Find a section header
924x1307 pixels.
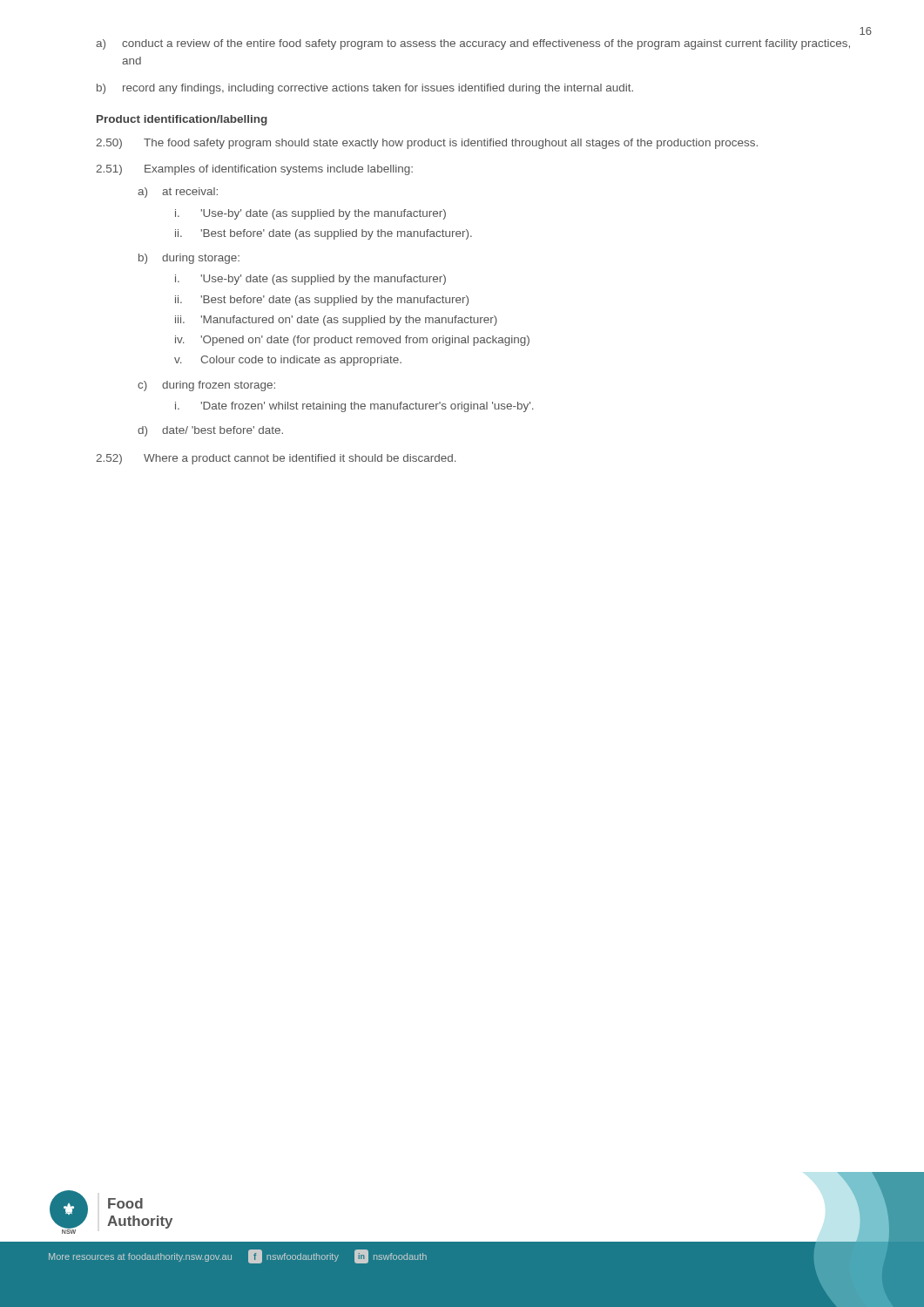182,119
